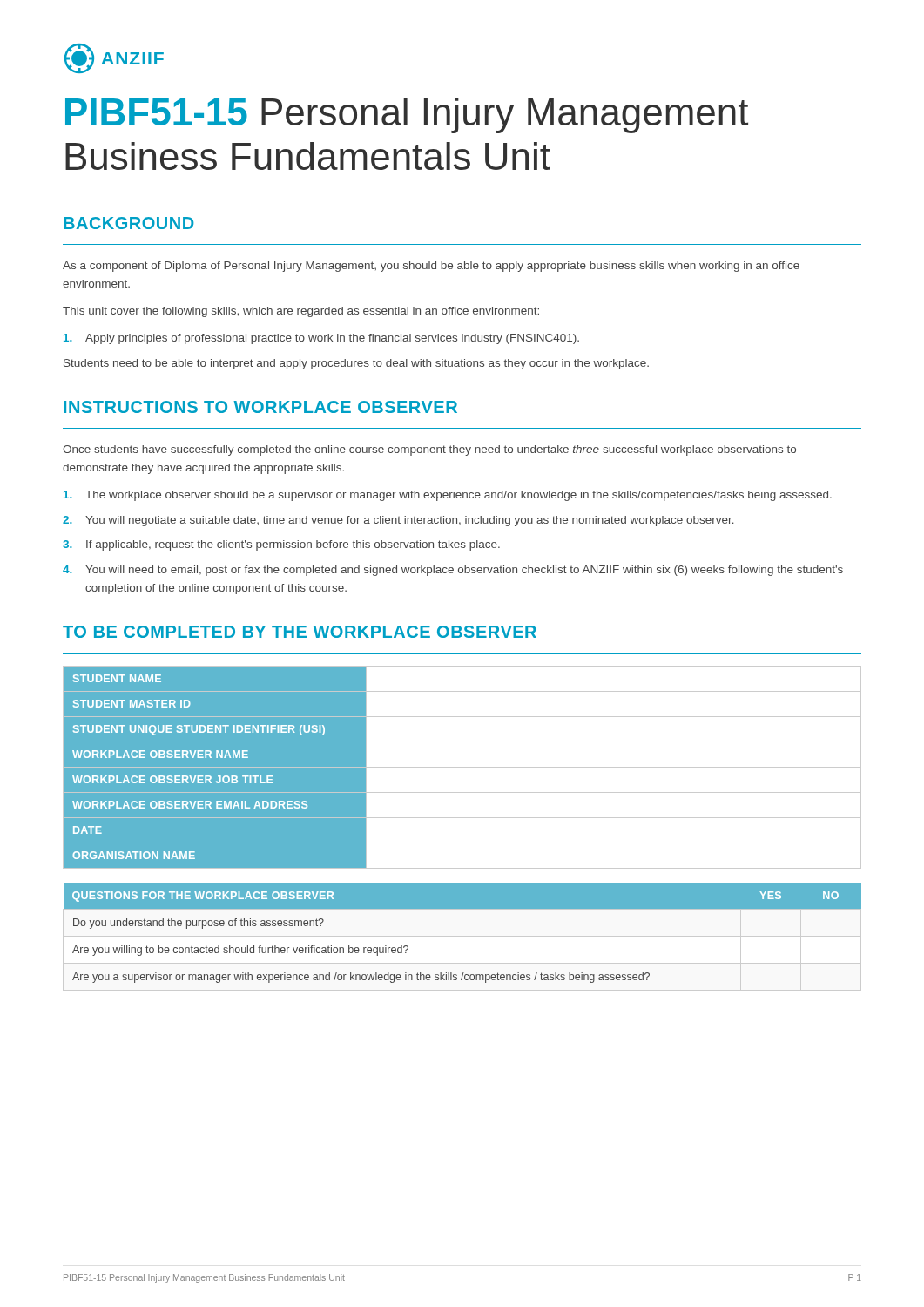Viewport: 924px width, 1307px height.
Task: Find the section header containing "INSTRUCTIONS TO WORKPLACE OBSERVER"
Action: pos(462,407)
